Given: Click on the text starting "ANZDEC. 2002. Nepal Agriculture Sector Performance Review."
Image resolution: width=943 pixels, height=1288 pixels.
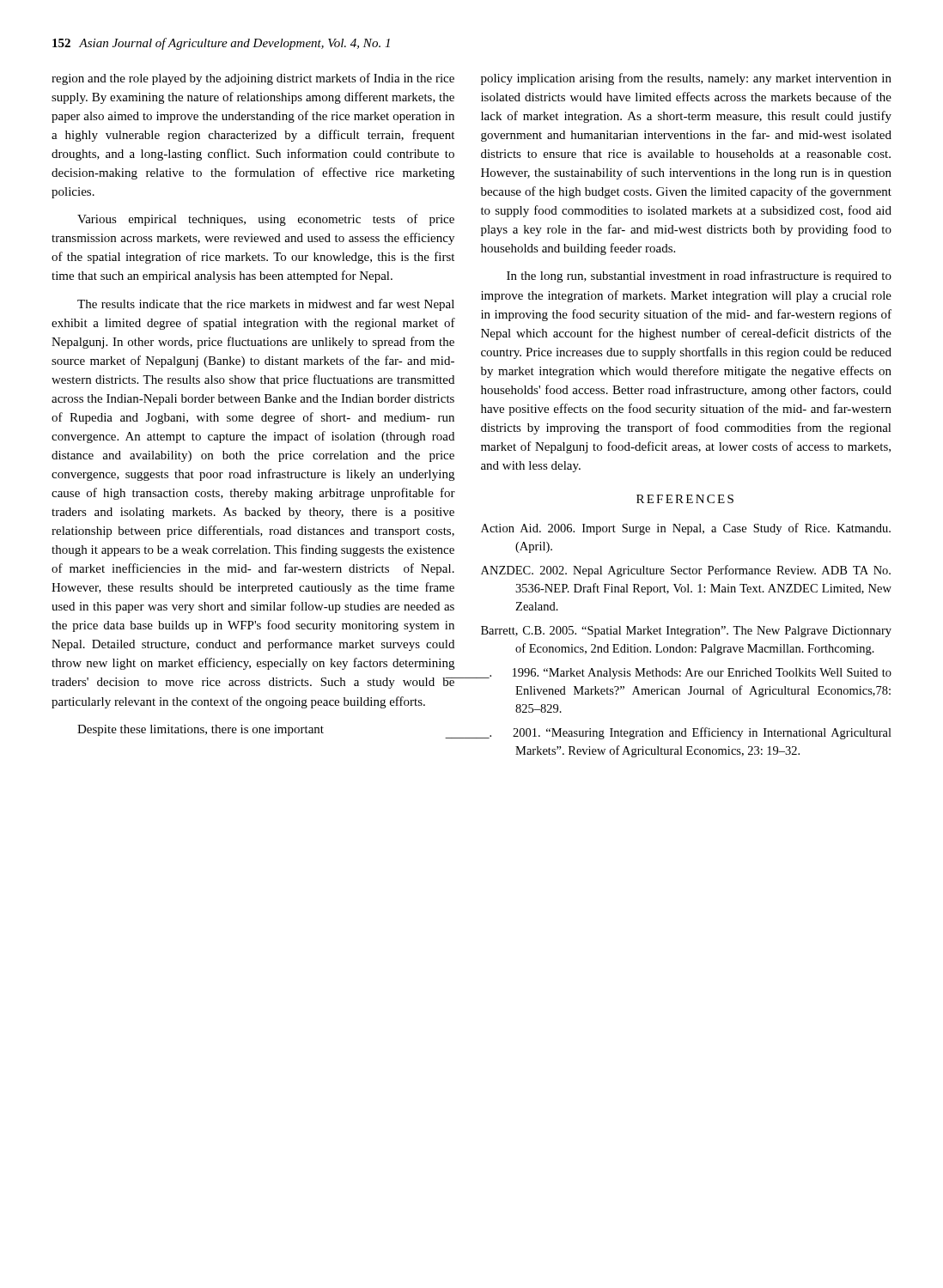Looking at the screenshot, I should tap(686, 588).
